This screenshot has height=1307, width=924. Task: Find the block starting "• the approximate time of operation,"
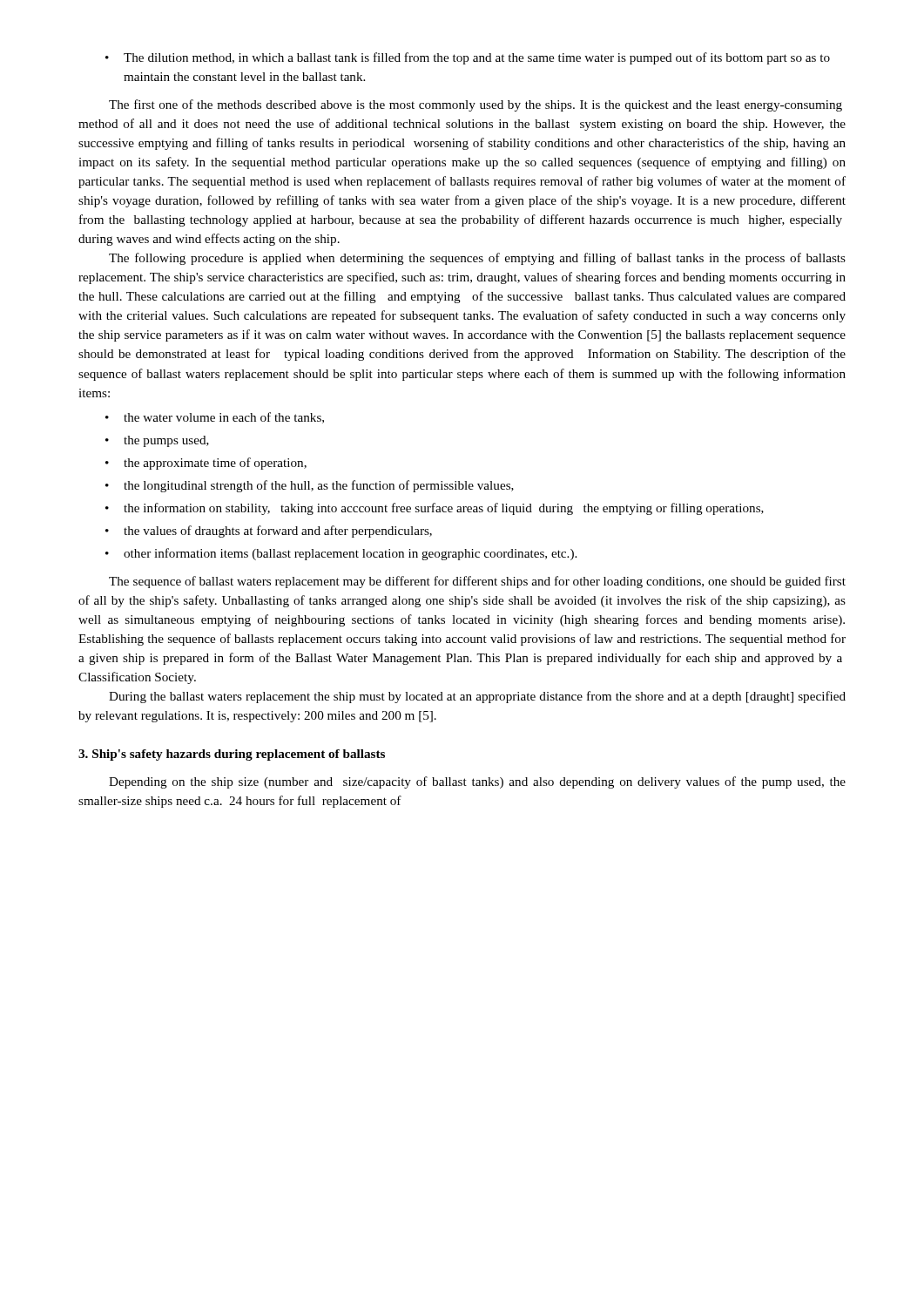tap(206, 464)
